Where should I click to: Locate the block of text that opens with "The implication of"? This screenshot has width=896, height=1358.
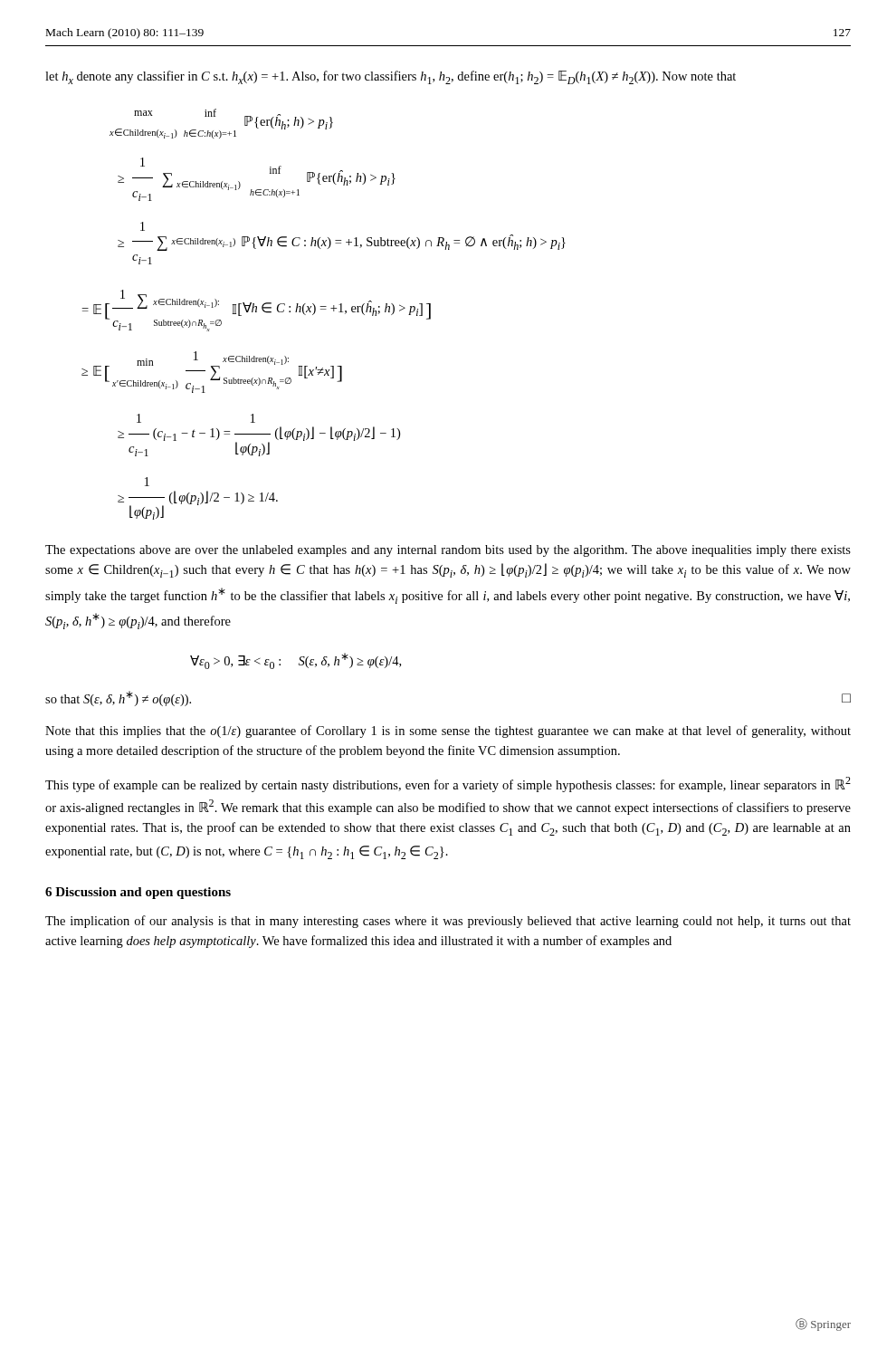click(x=448, y=930)
